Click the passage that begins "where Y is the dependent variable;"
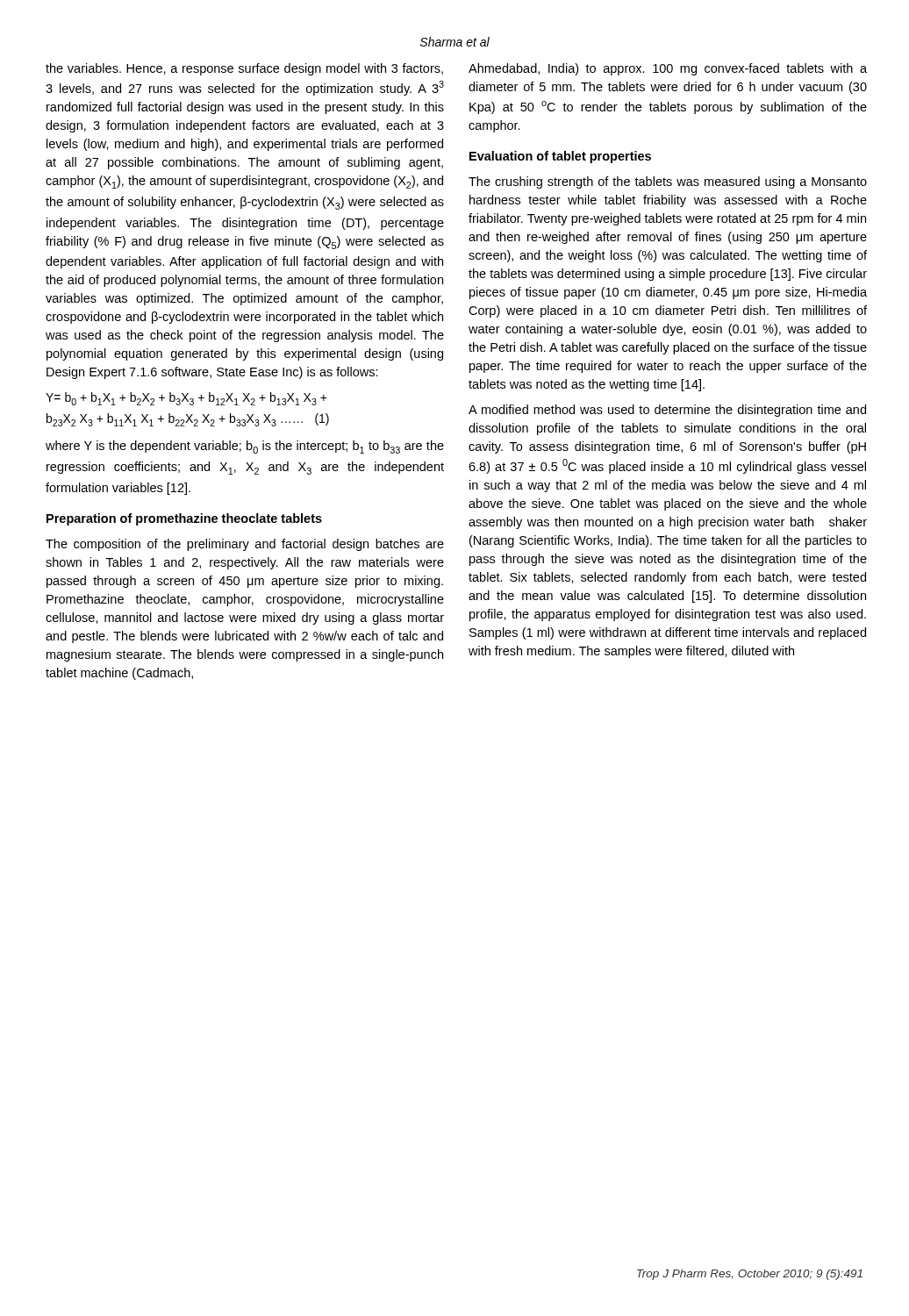909x1316 pixels. [245, 467]
